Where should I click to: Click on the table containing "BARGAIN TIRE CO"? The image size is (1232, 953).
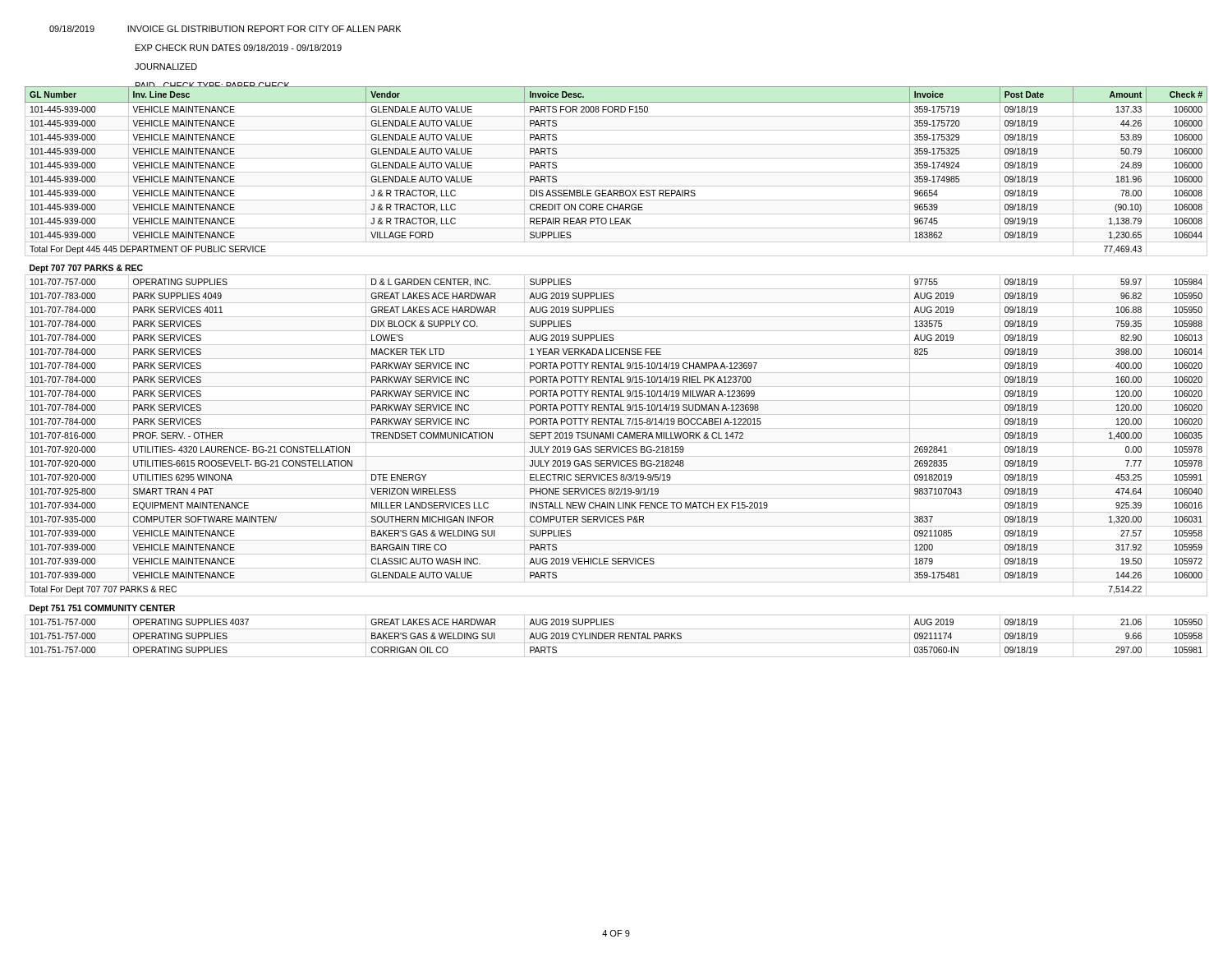(x=616, y=372)
